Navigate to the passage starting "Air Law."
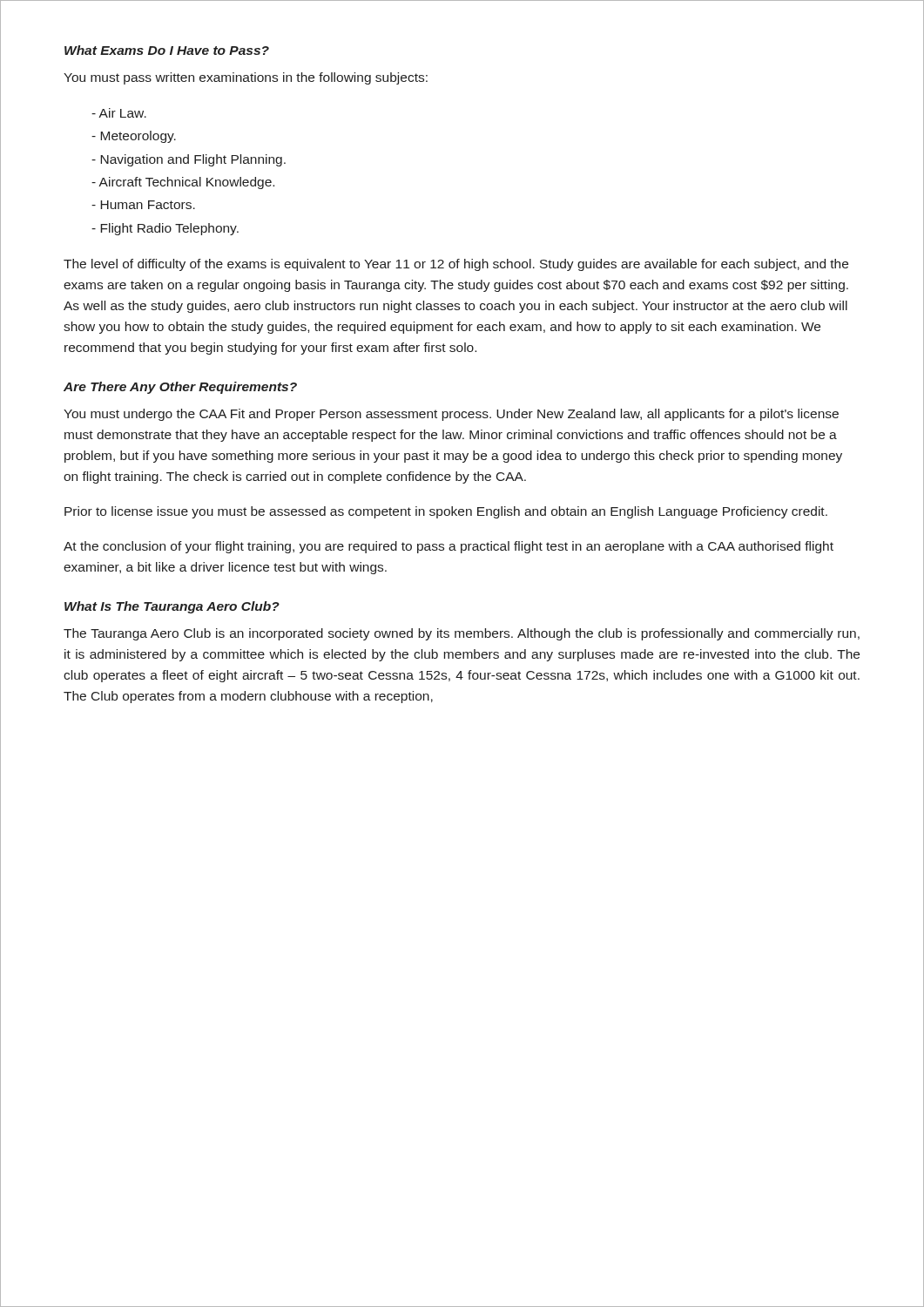Screen dimensions: 1307x924 (119, 113)
